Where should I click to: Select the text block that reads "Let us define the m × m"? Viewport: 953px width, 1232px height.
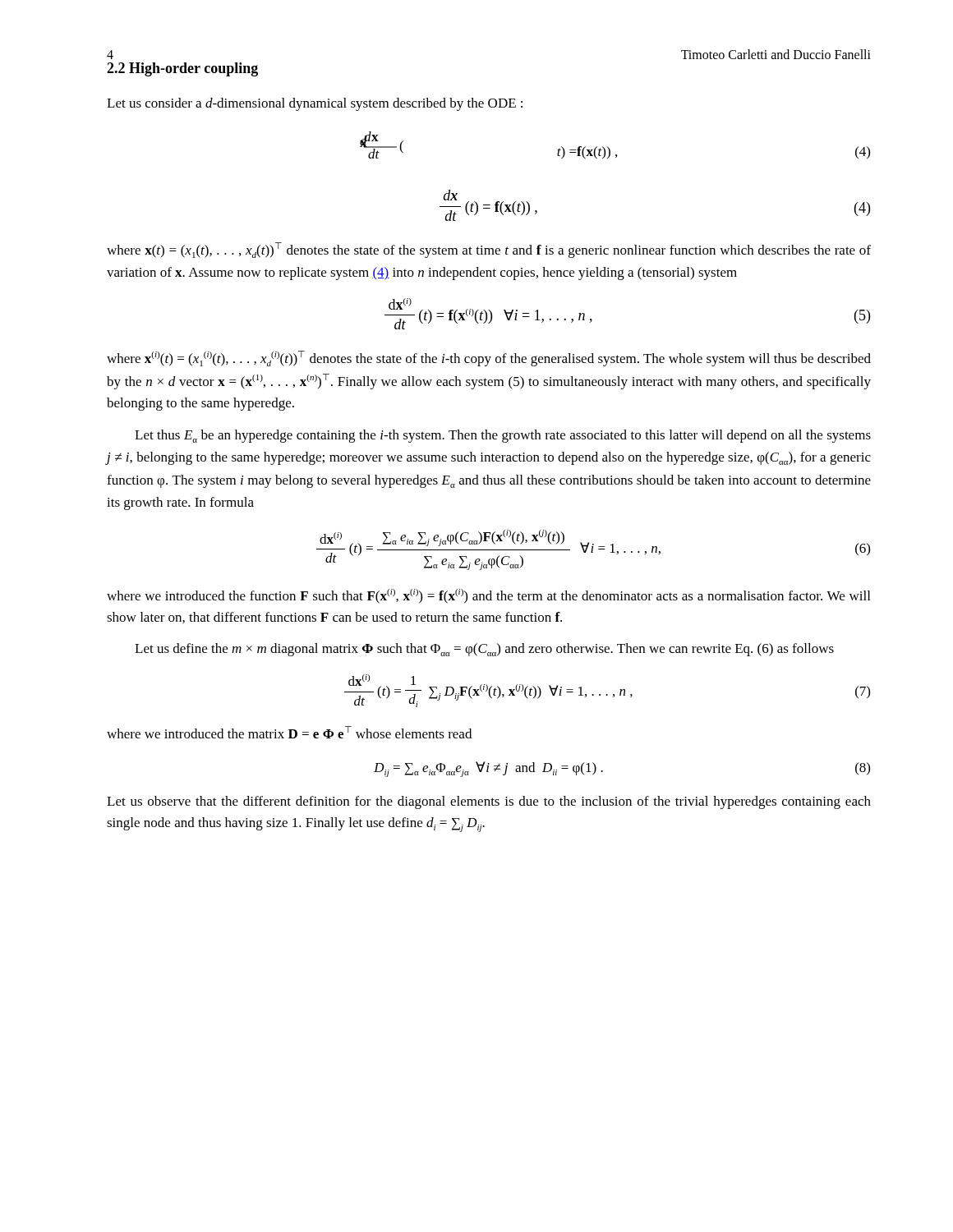[x=484, y=649]
